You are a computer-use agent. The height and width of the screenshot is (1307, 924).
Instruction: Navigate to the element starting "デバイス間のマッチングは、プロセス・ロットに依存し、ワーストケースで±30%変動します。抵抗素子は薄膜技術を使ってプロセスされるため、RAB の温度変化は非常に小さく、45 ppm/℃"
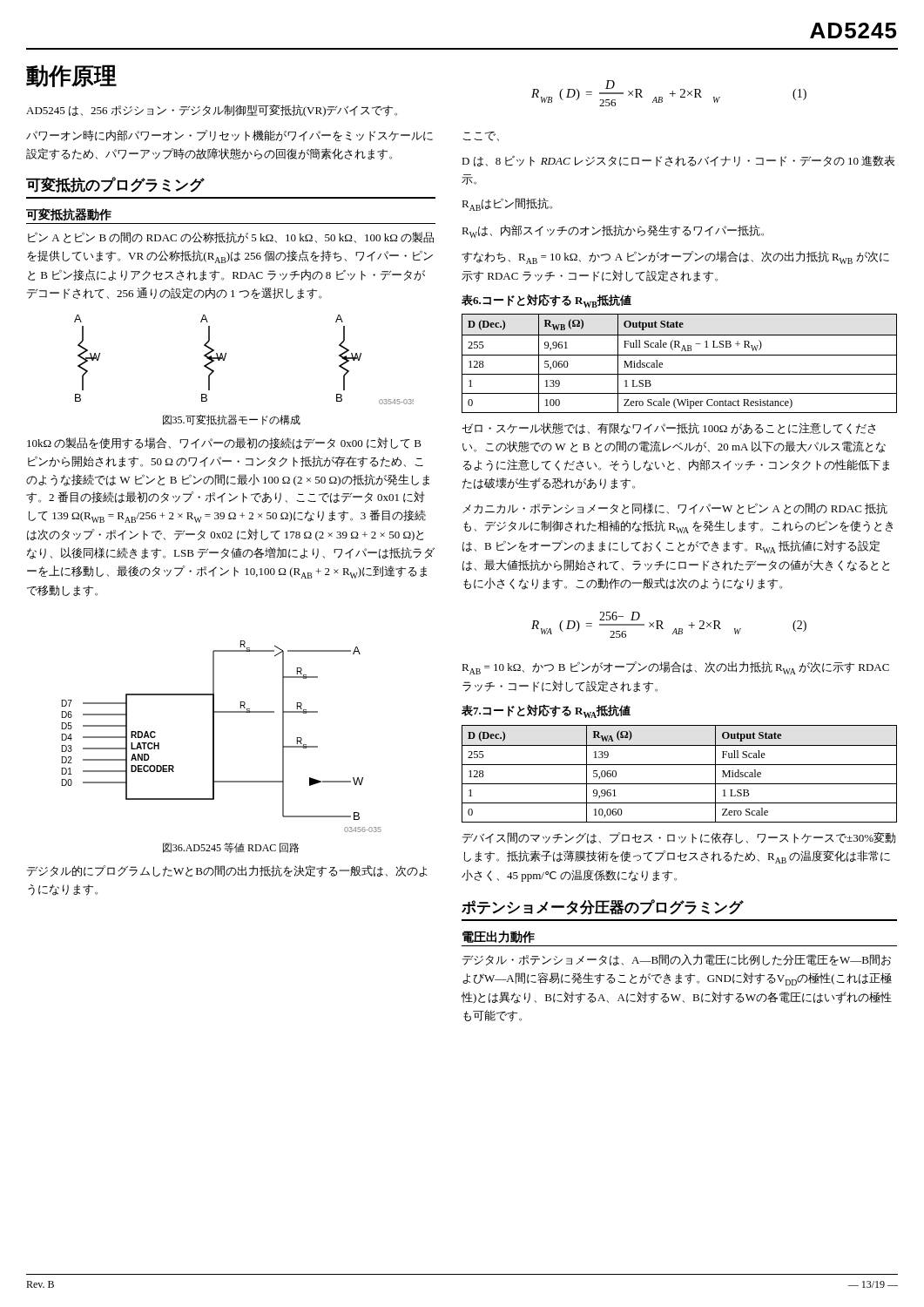(x=679, y=858)
